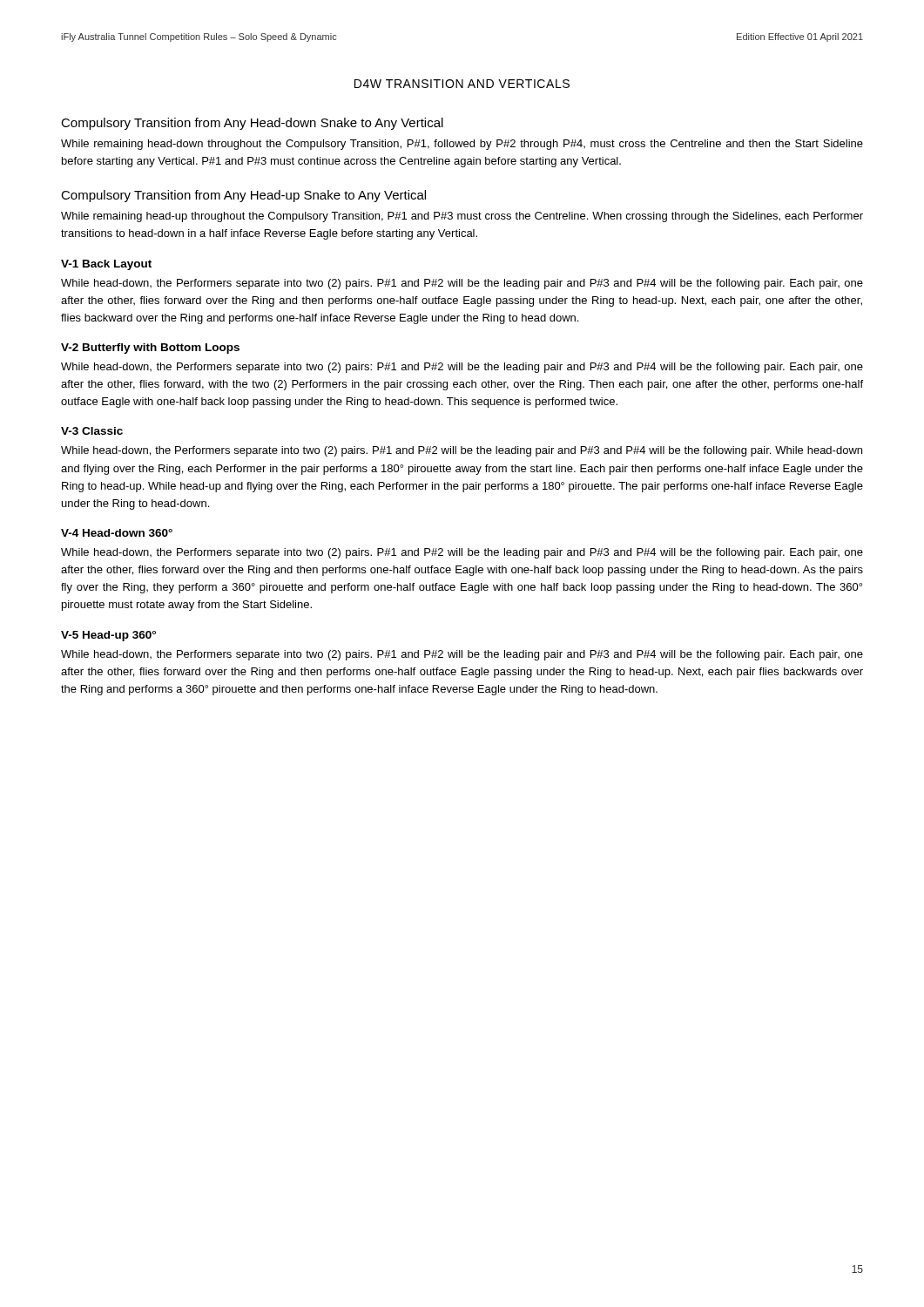Navigate to the region starting "While remaining head-down"

click(462, 152)
